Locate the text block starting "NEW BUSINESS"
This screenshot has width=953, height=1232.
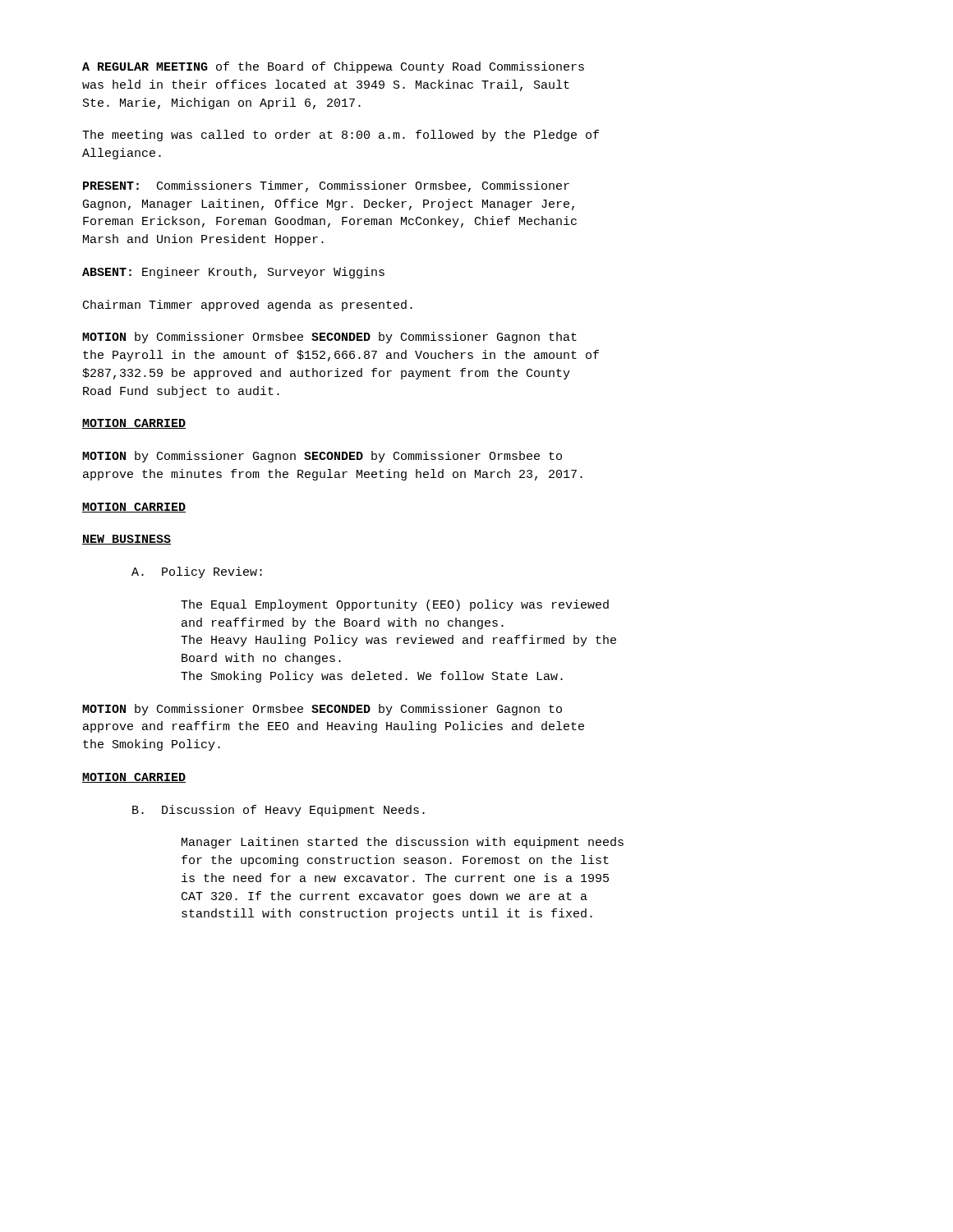127,540
